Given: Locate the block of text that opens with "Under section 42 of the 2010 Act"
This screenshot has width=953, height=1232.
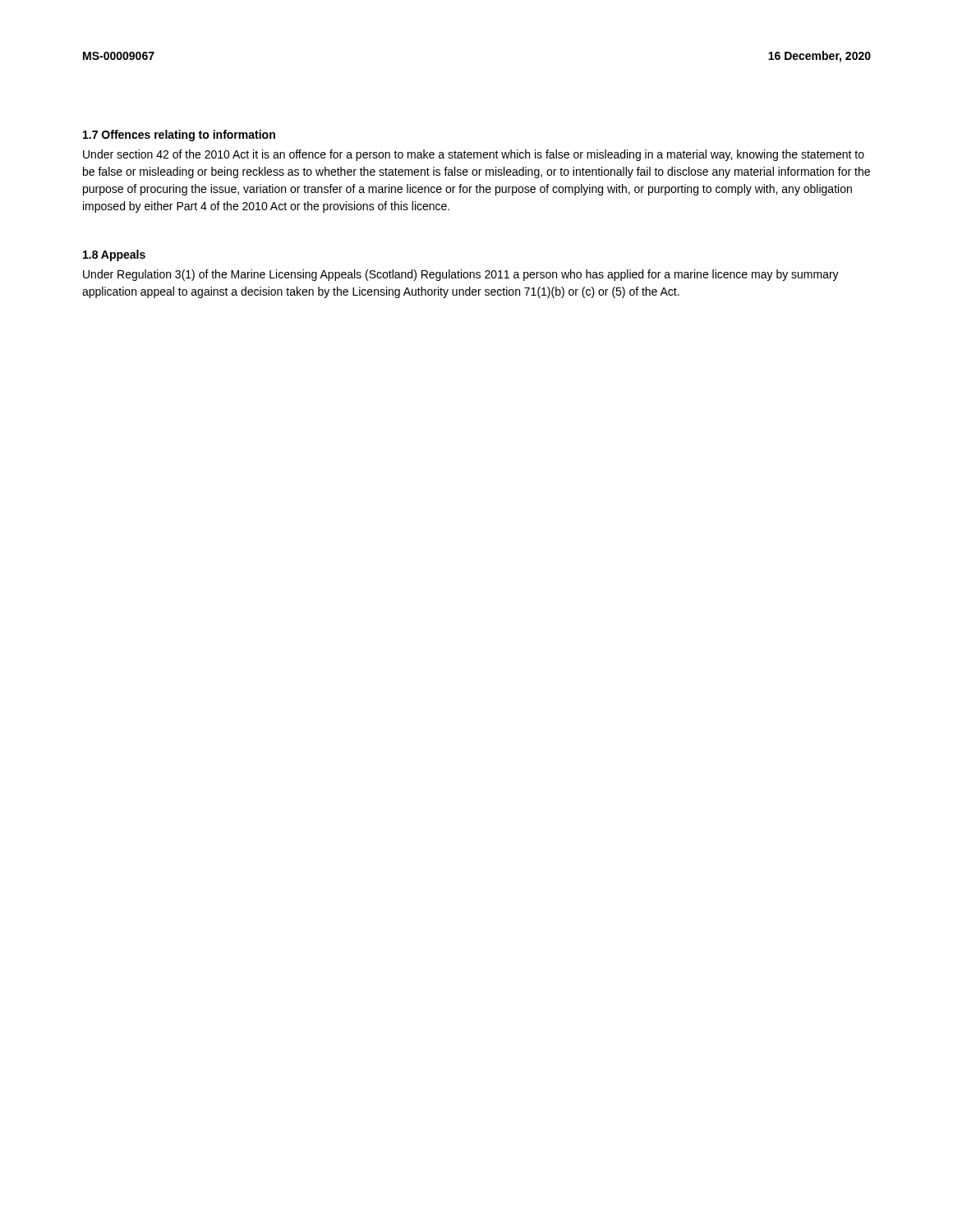Looking at the screenshot, I should pyautogui.click(x=476, y=180).
